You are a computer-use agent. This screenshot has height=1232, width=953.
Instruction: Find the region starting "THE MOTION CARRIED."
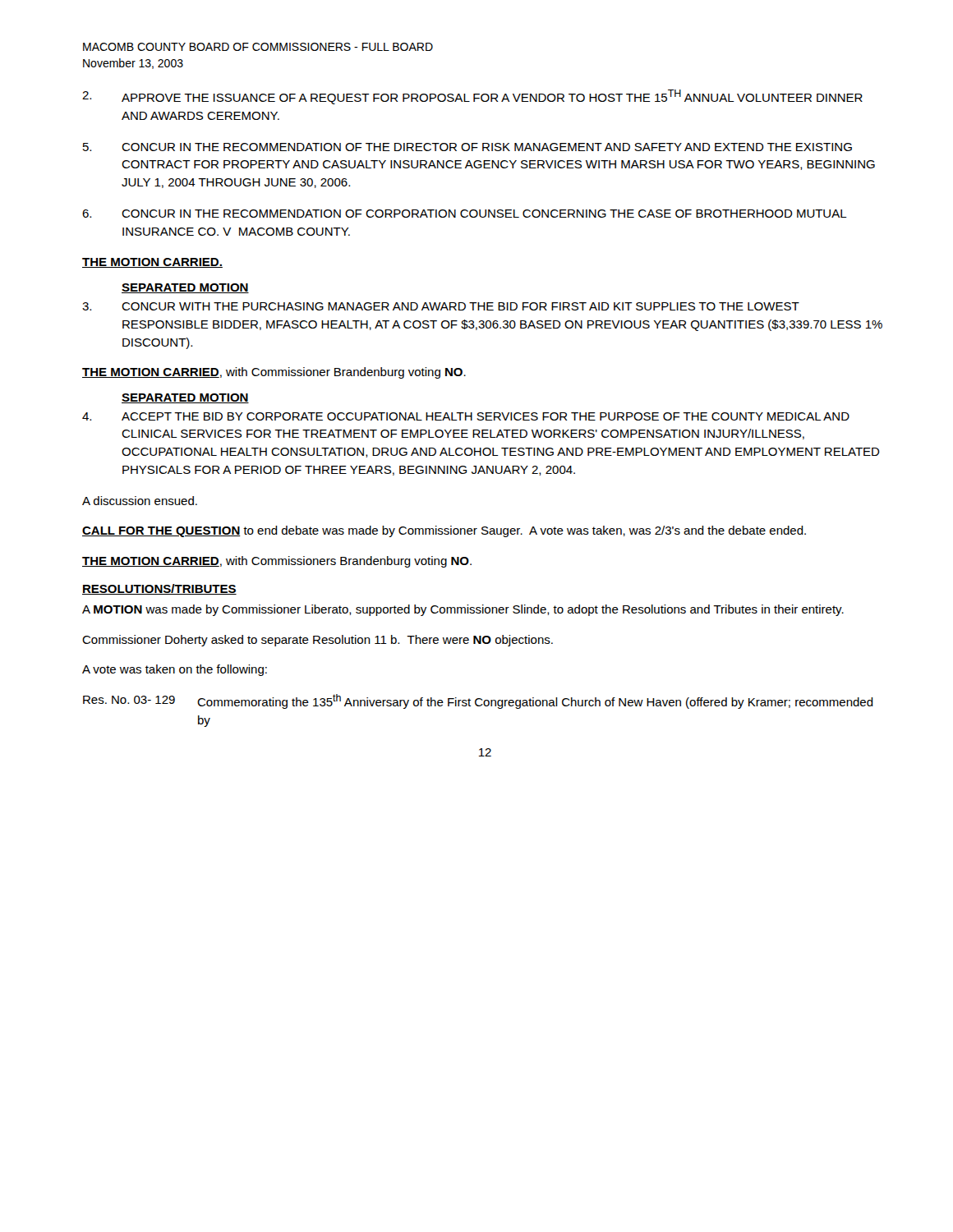coord(152,262)
